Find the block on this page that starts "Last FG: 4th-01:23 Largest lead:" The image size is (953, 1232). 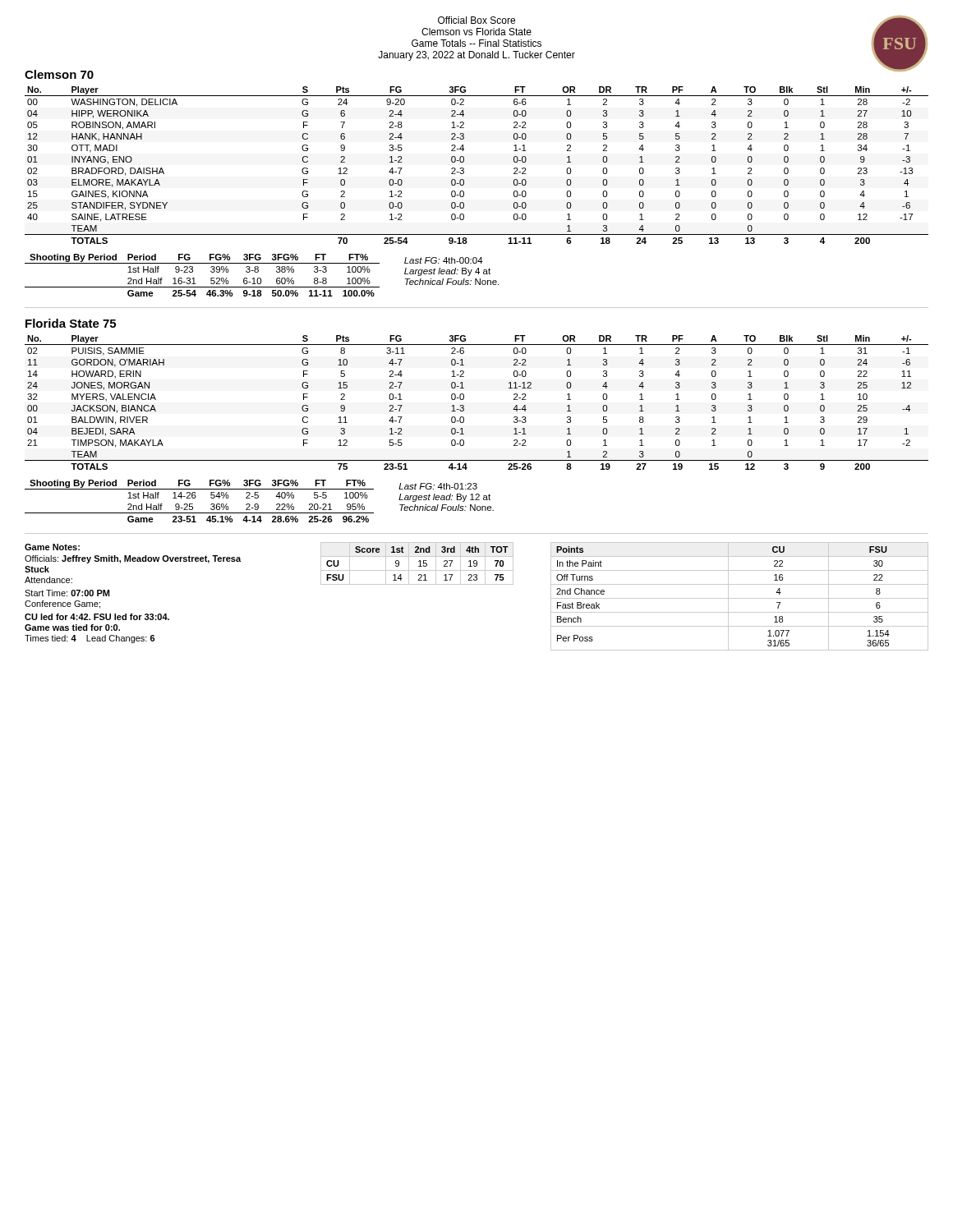click(x=447, y=497)
